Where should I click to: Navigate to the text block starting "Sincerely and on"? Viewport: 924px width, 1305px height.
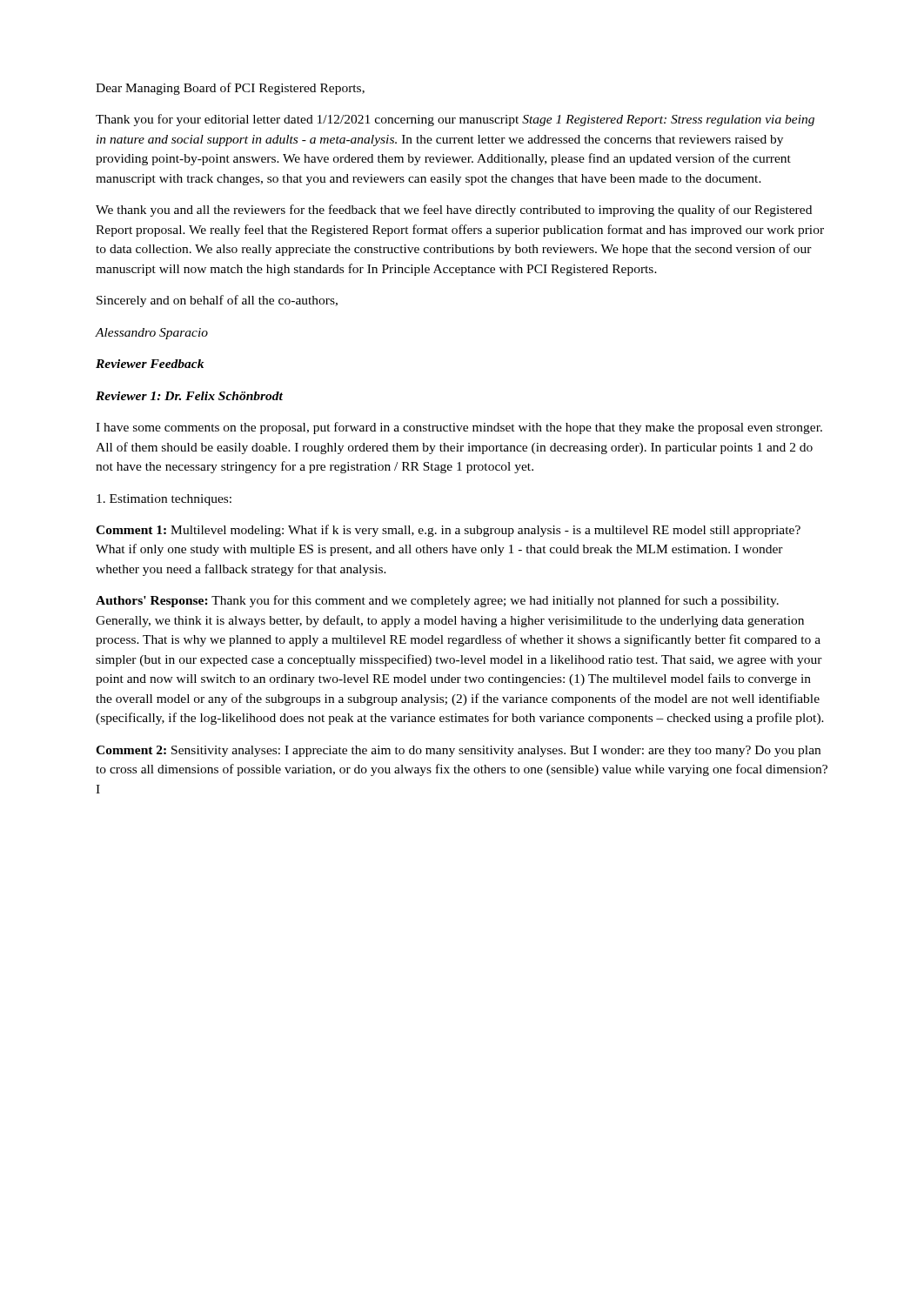tap(217, 301)
